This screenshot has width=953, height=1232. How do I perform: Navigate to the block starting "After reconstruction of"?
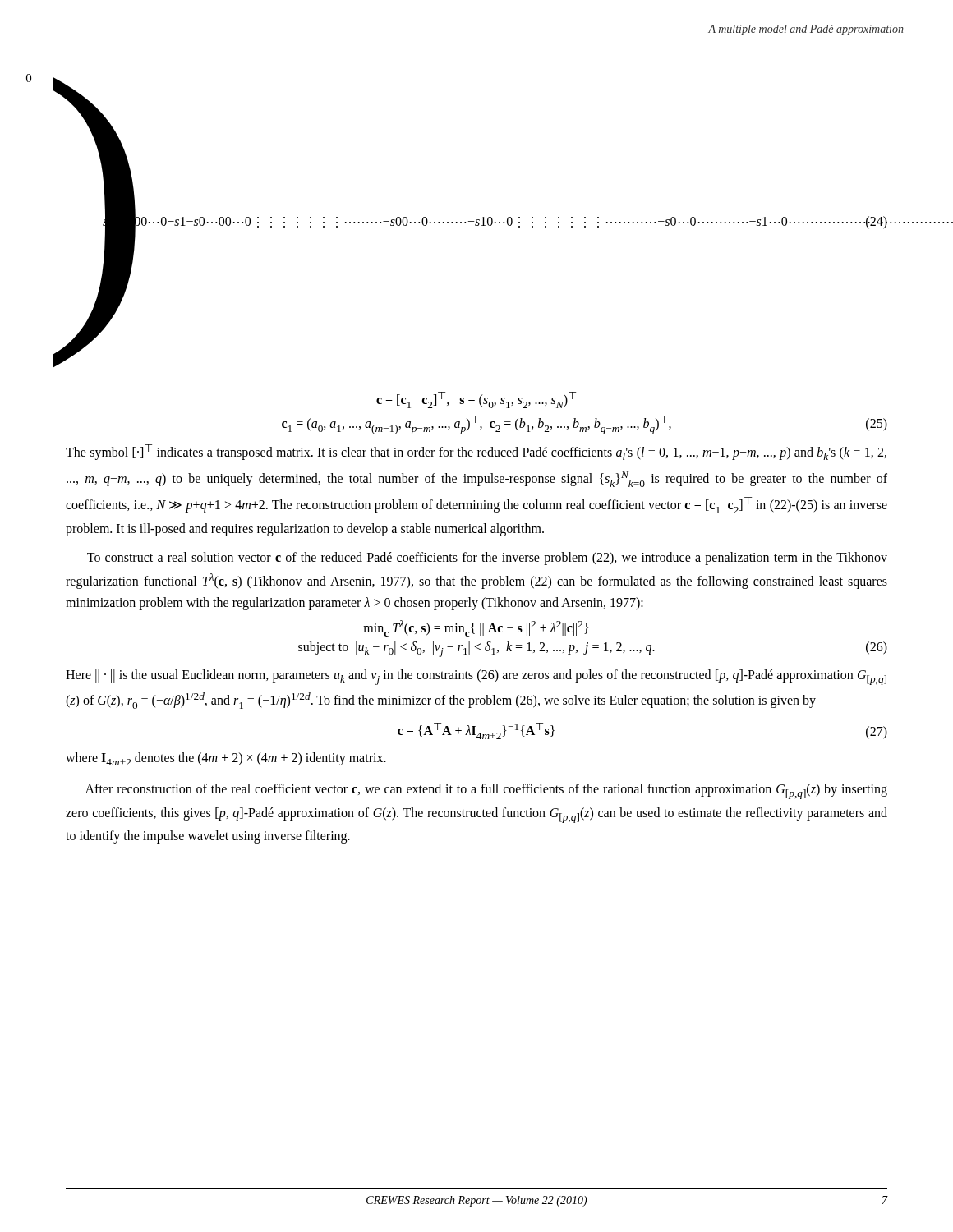[x=476, y=813]
